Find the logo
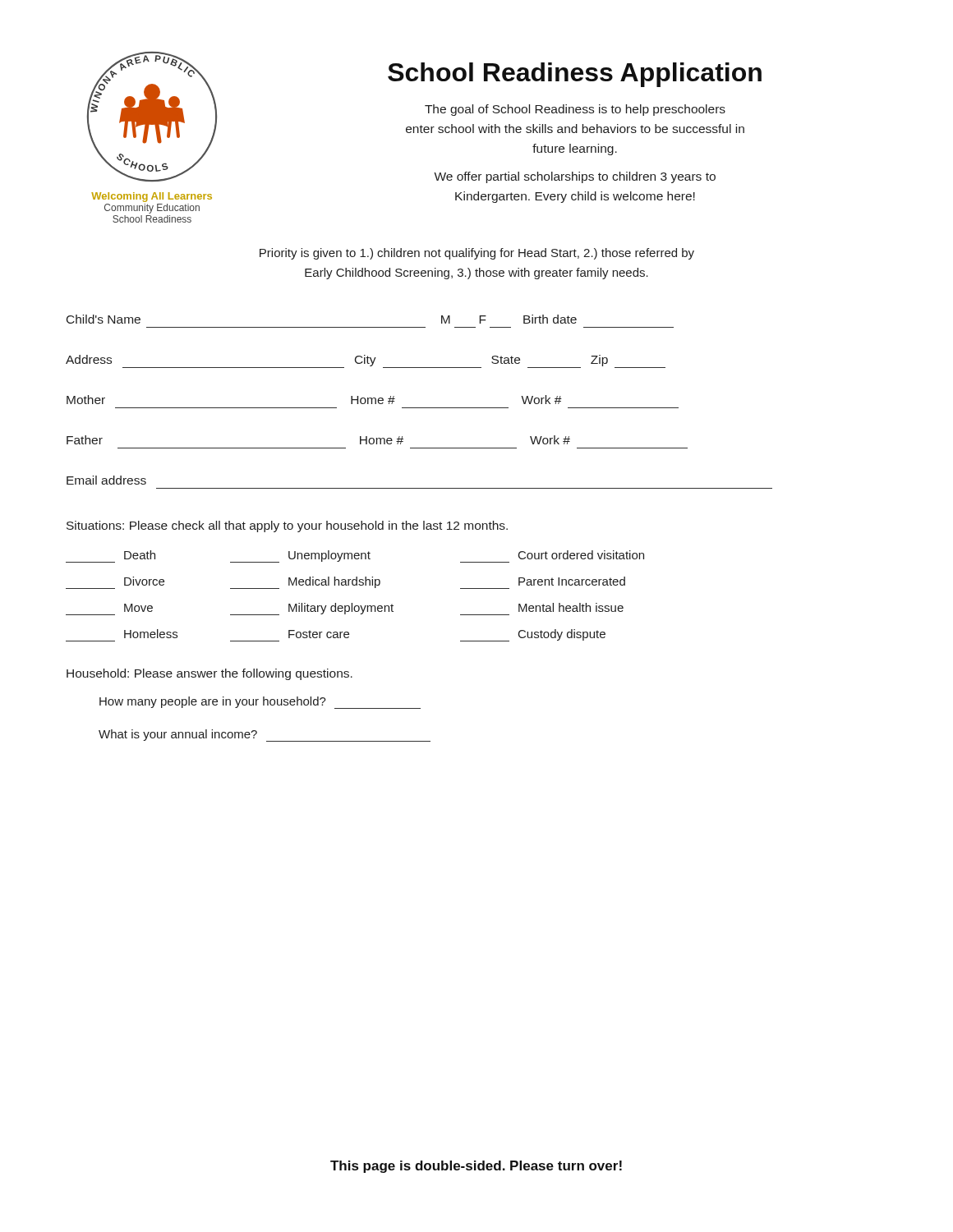Viewport: 953px width, 1232px height. pos(152,137)
